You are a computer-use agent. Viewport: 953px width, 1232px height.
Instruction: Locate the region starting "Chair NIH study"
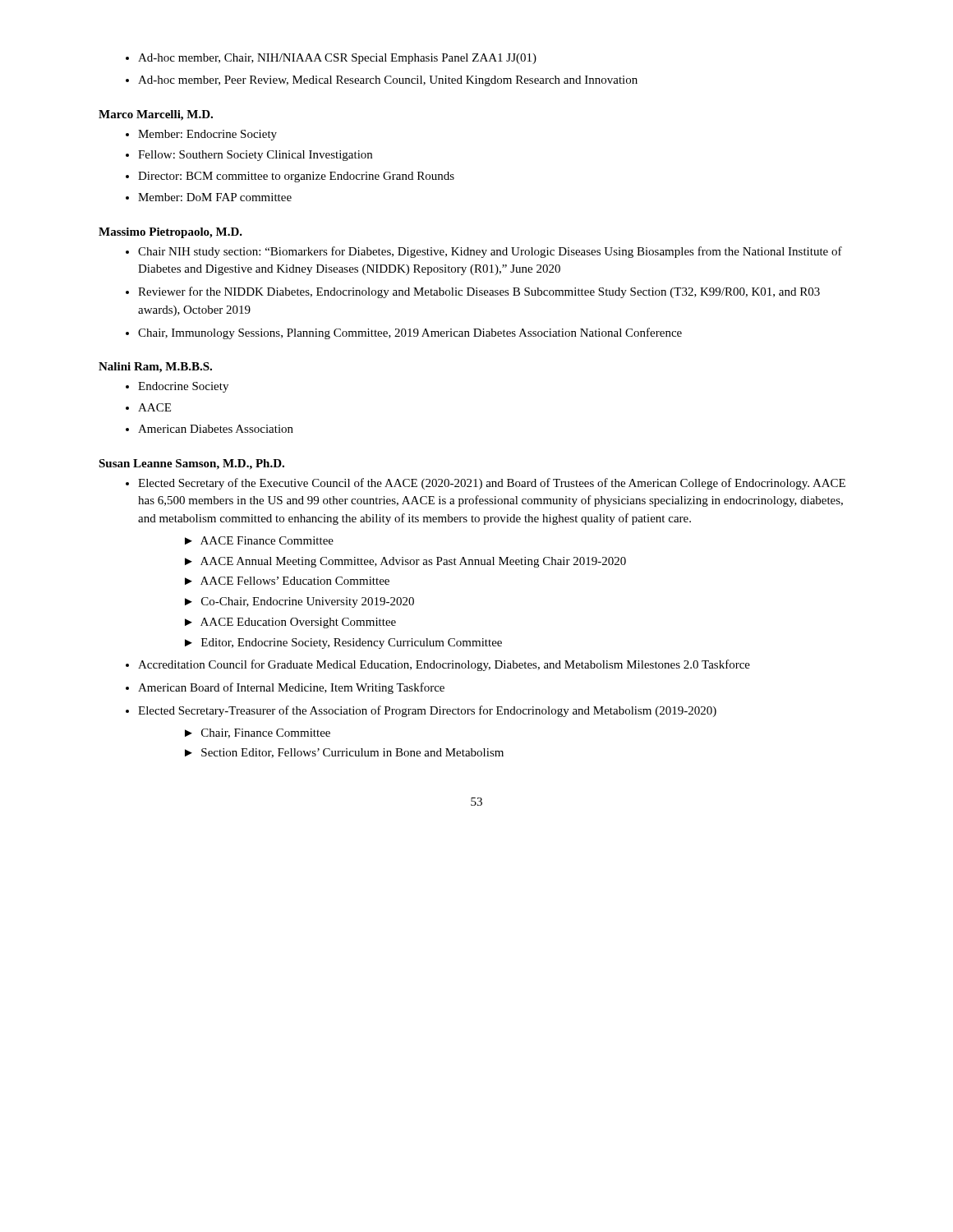point(490,260)
